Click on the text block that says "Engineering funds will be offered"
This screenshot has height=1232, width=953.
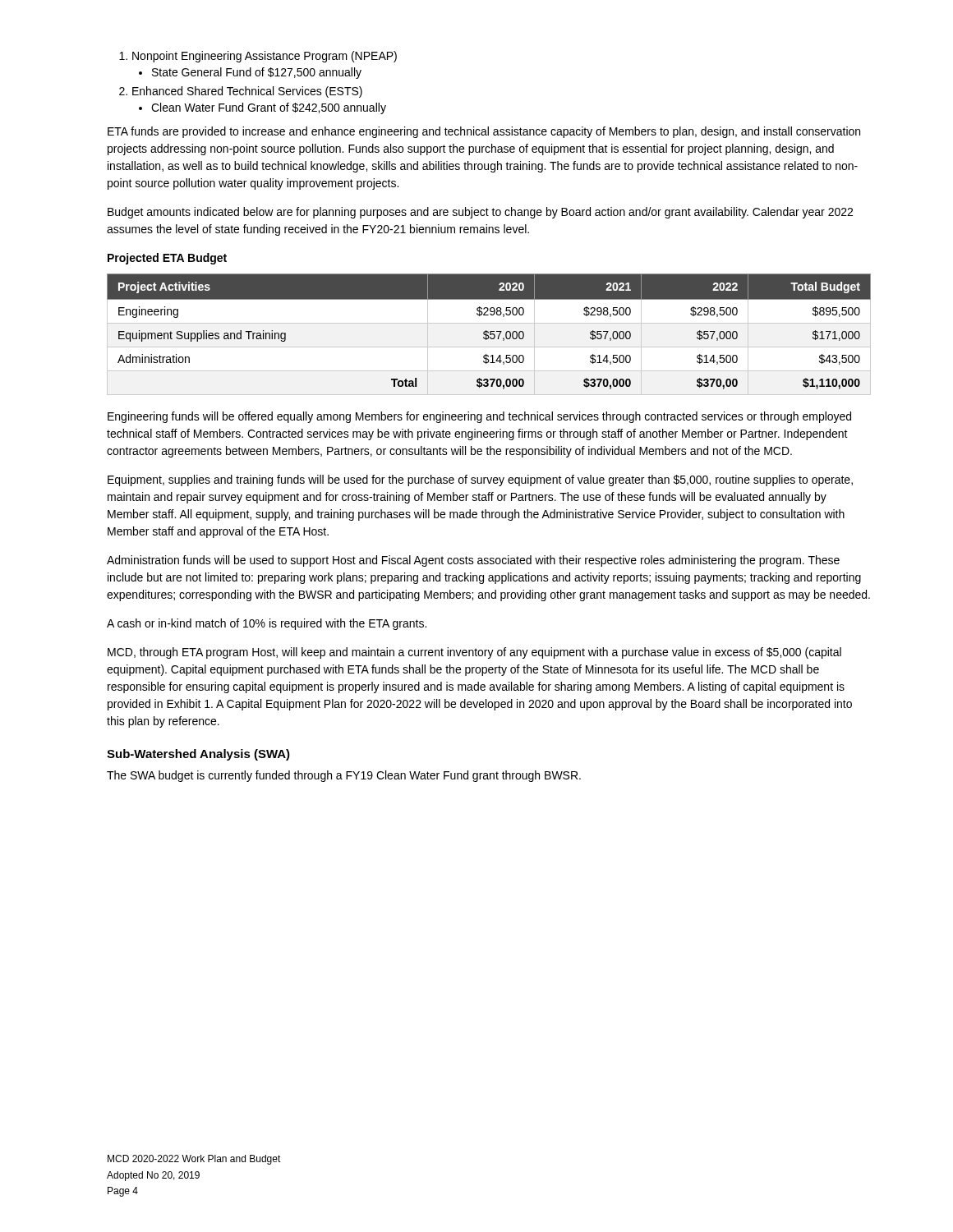point(479,434)
